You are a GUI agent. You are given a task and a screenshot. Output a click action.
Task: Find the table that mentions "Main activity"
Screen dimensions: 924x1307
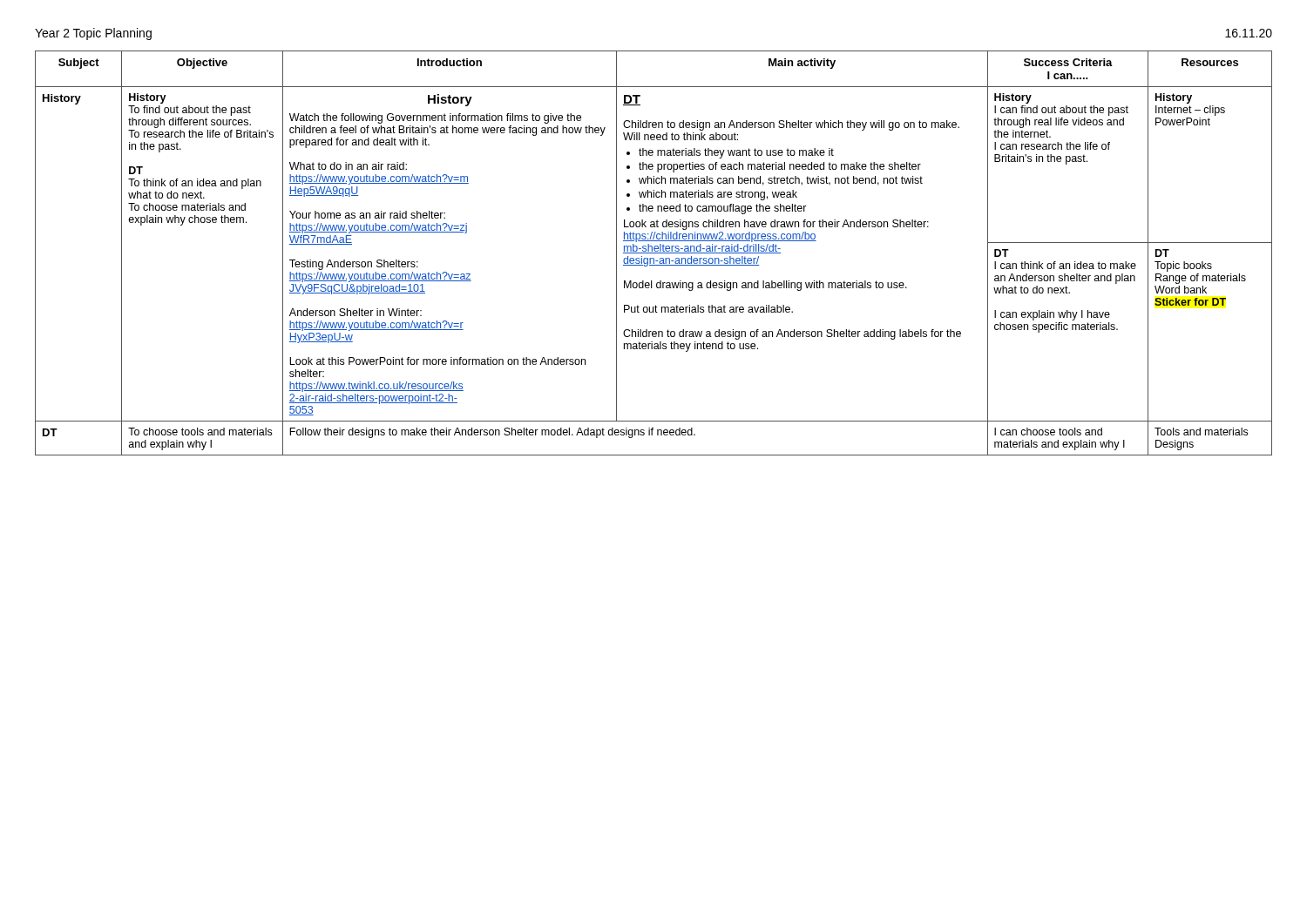654,253
